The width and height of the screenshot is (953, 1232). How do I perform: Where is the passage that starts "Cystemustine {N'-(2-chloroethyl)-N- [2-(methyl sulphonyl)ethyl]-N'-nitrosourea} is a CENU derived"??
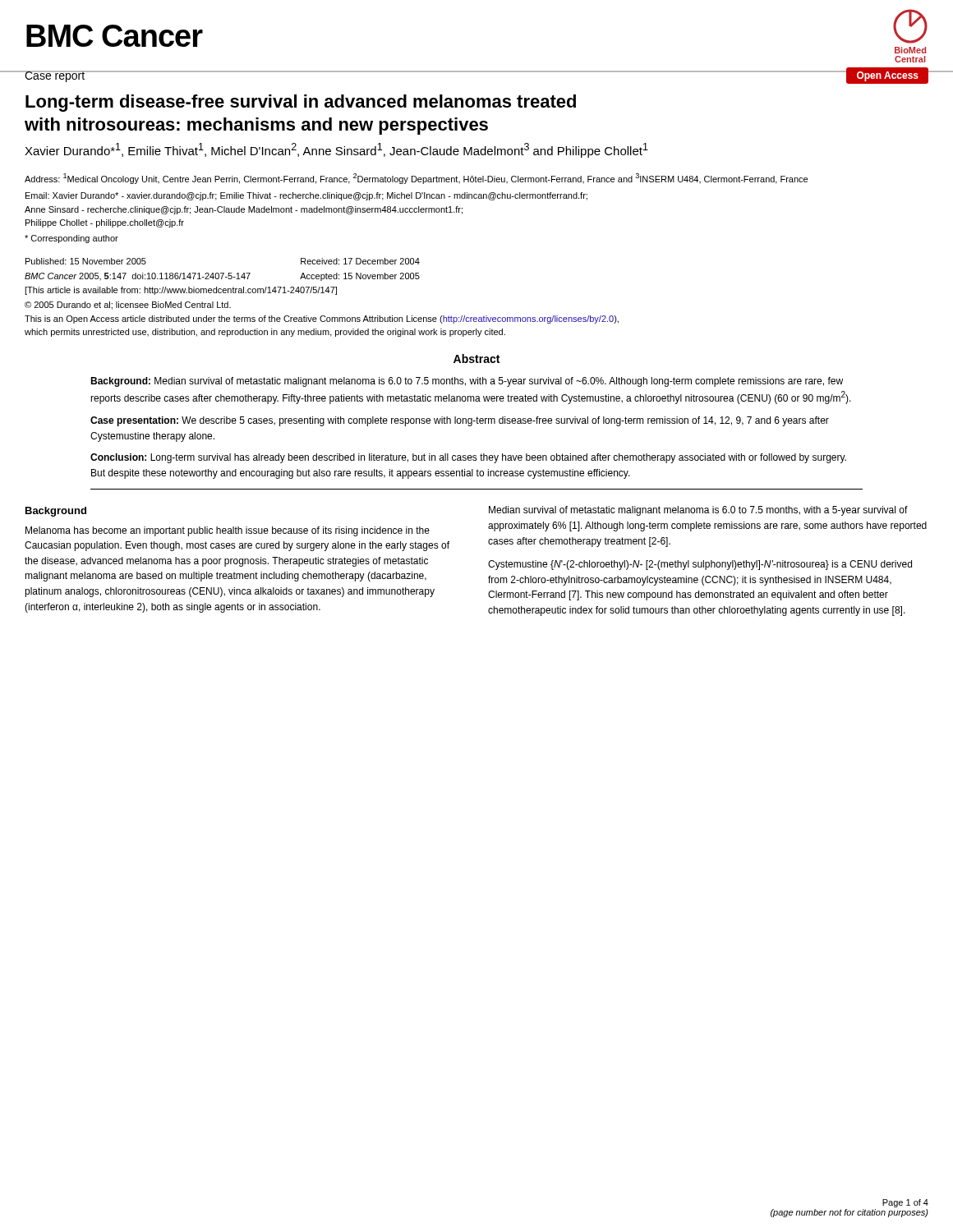pos(700,587)
